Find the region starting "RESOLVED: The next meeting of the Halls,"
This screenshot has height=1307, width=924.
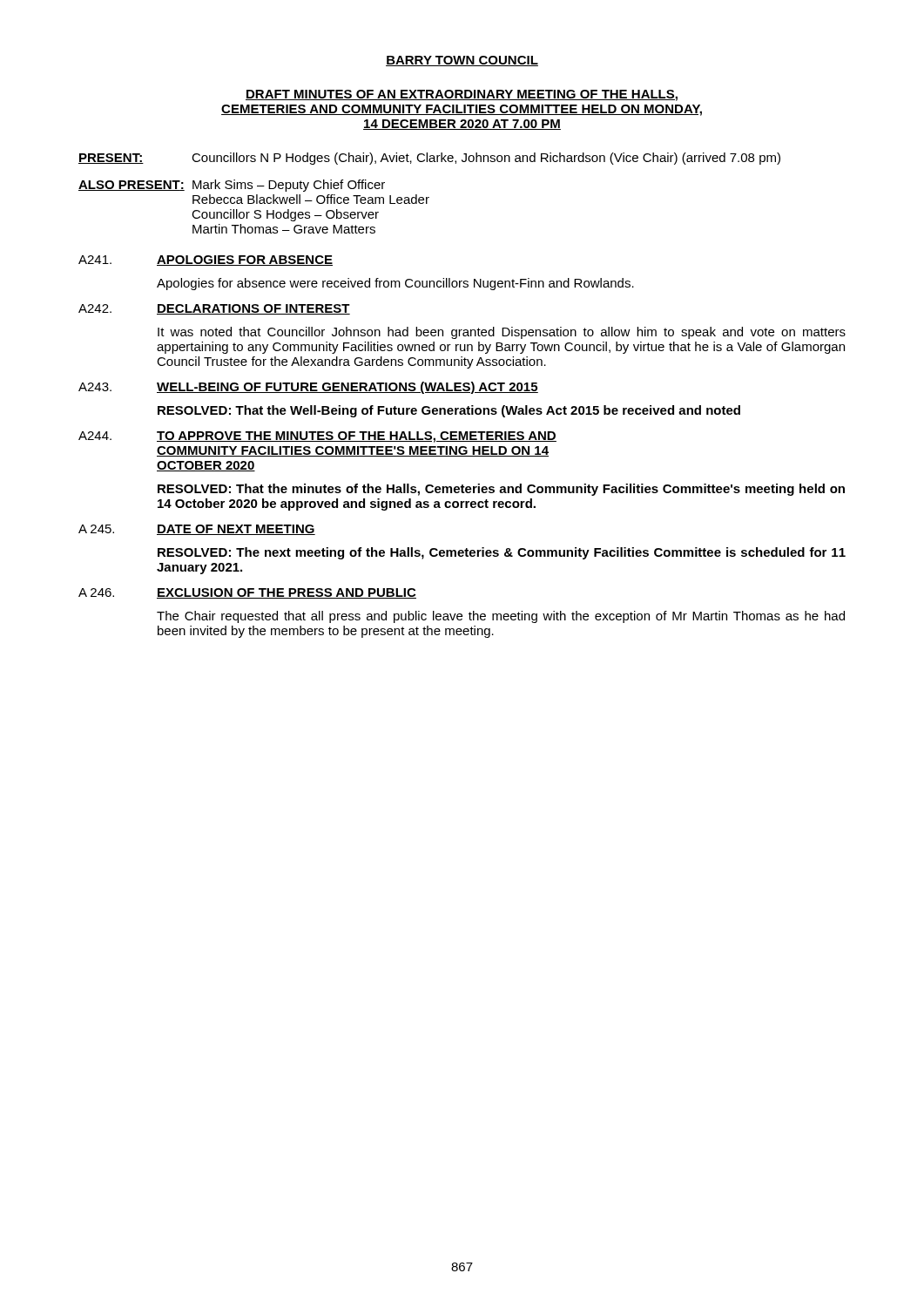pyautogui.click(x=501, y=559)
